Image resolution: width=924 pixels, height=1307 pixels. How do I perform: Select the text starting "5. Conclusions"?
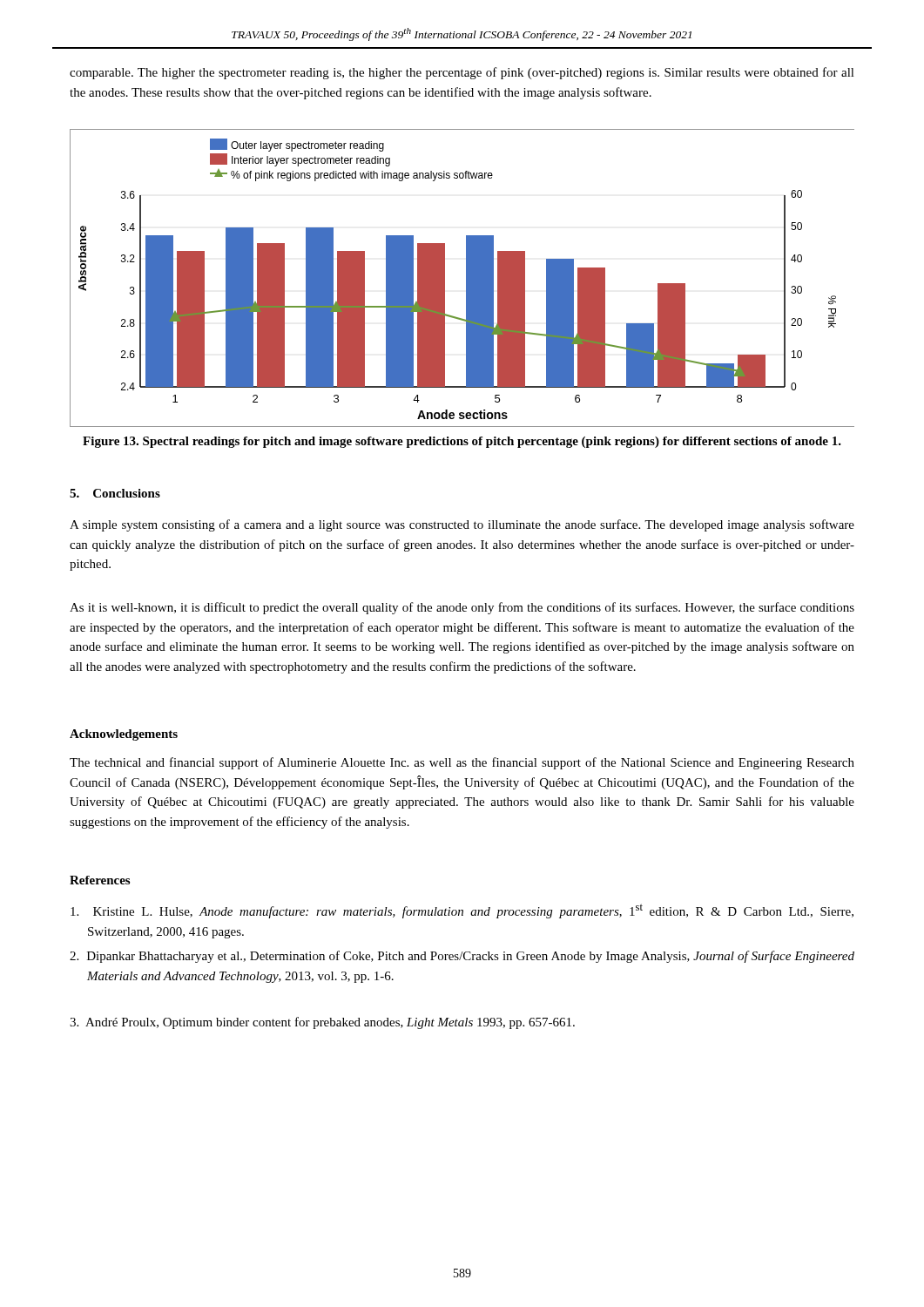tap(115, 493)
